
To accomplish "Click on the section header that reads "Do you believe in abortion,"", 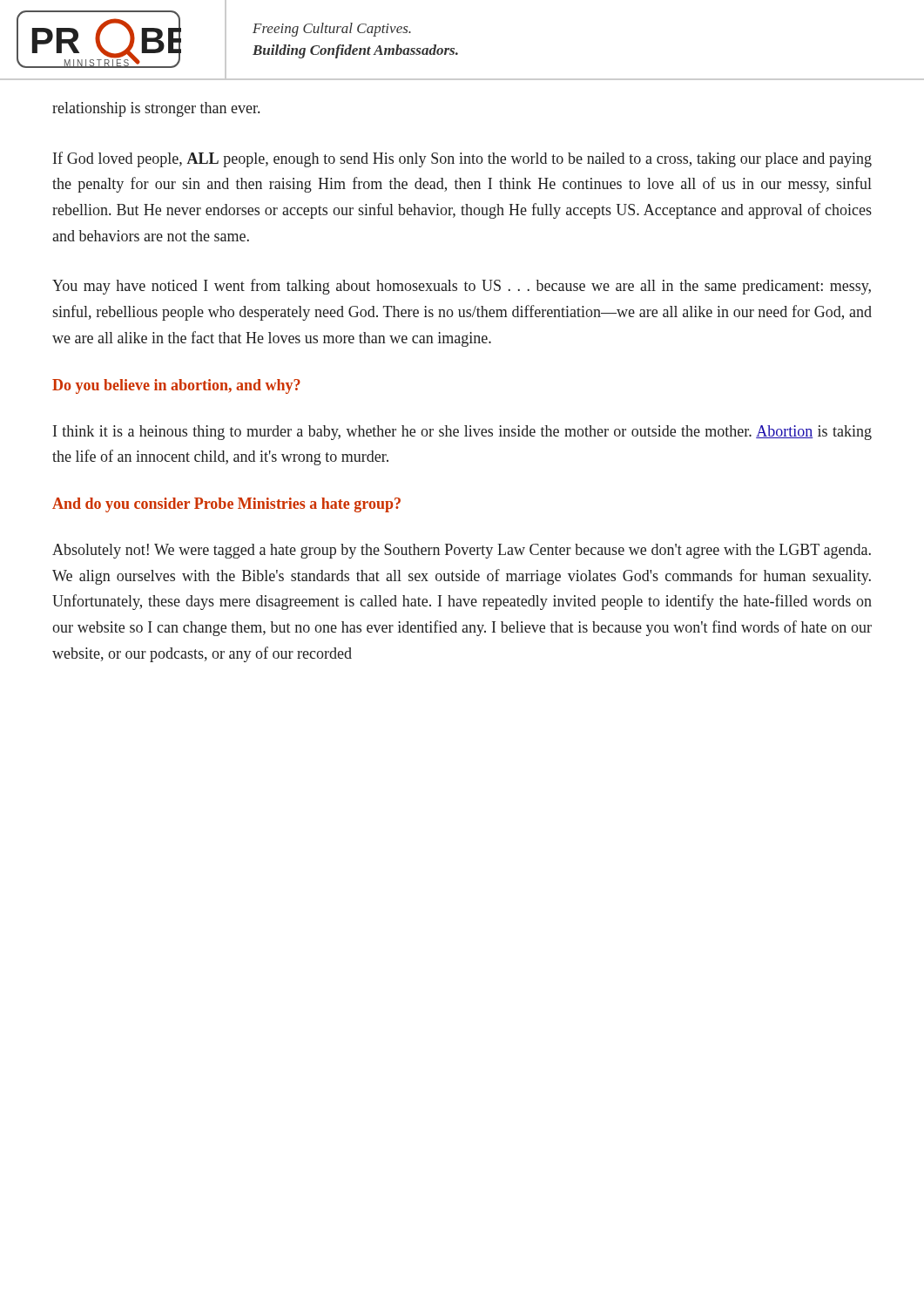I will tap(177, 385).
